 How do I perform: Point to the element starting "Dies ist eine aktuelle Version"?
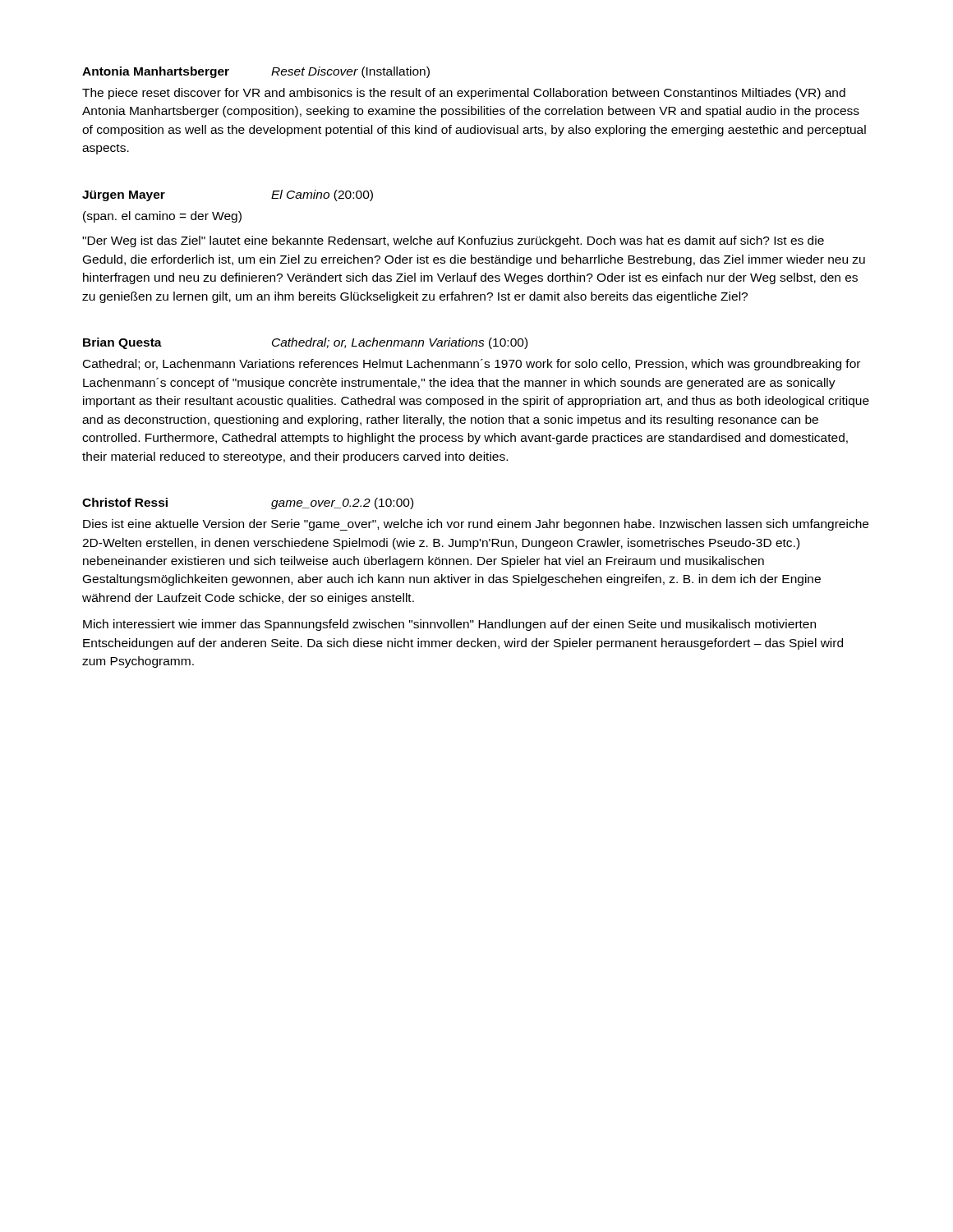pos(476,593)
